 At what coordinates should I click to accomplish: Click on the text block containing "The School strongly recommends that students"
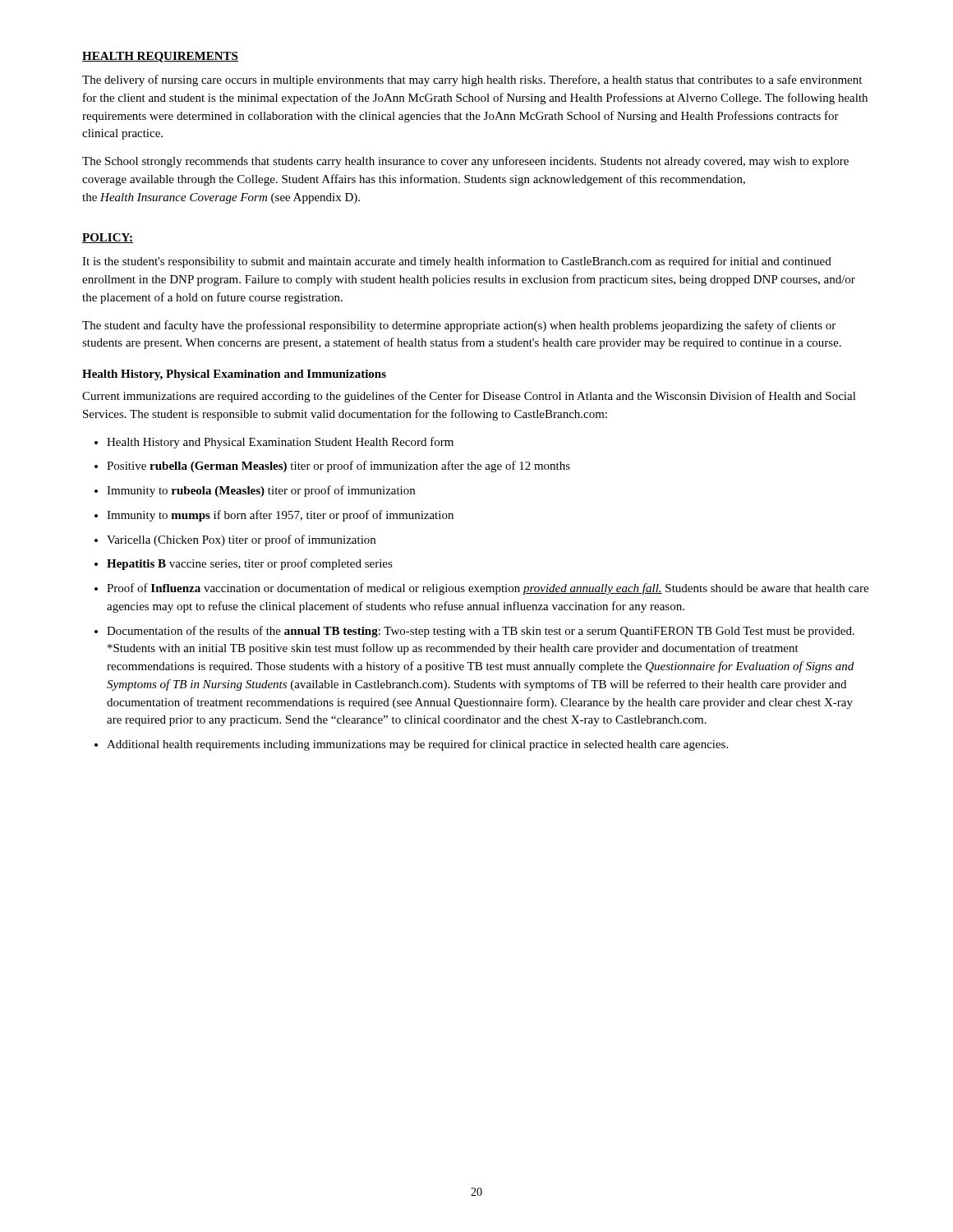(476, 180)
